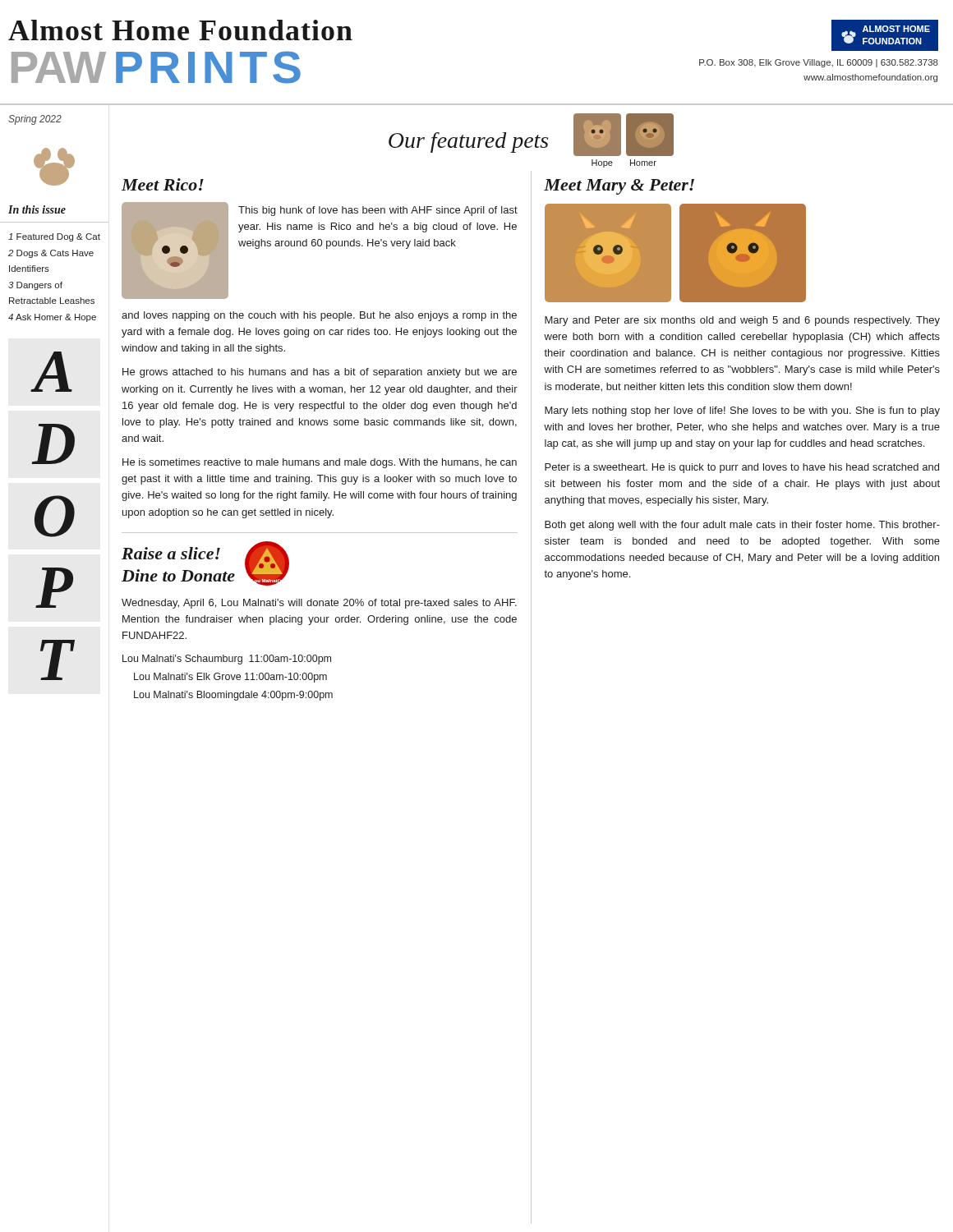Point to the block beginning "and loves napping on the"
Screen dimensions: 1232x953
coord(319,332)
